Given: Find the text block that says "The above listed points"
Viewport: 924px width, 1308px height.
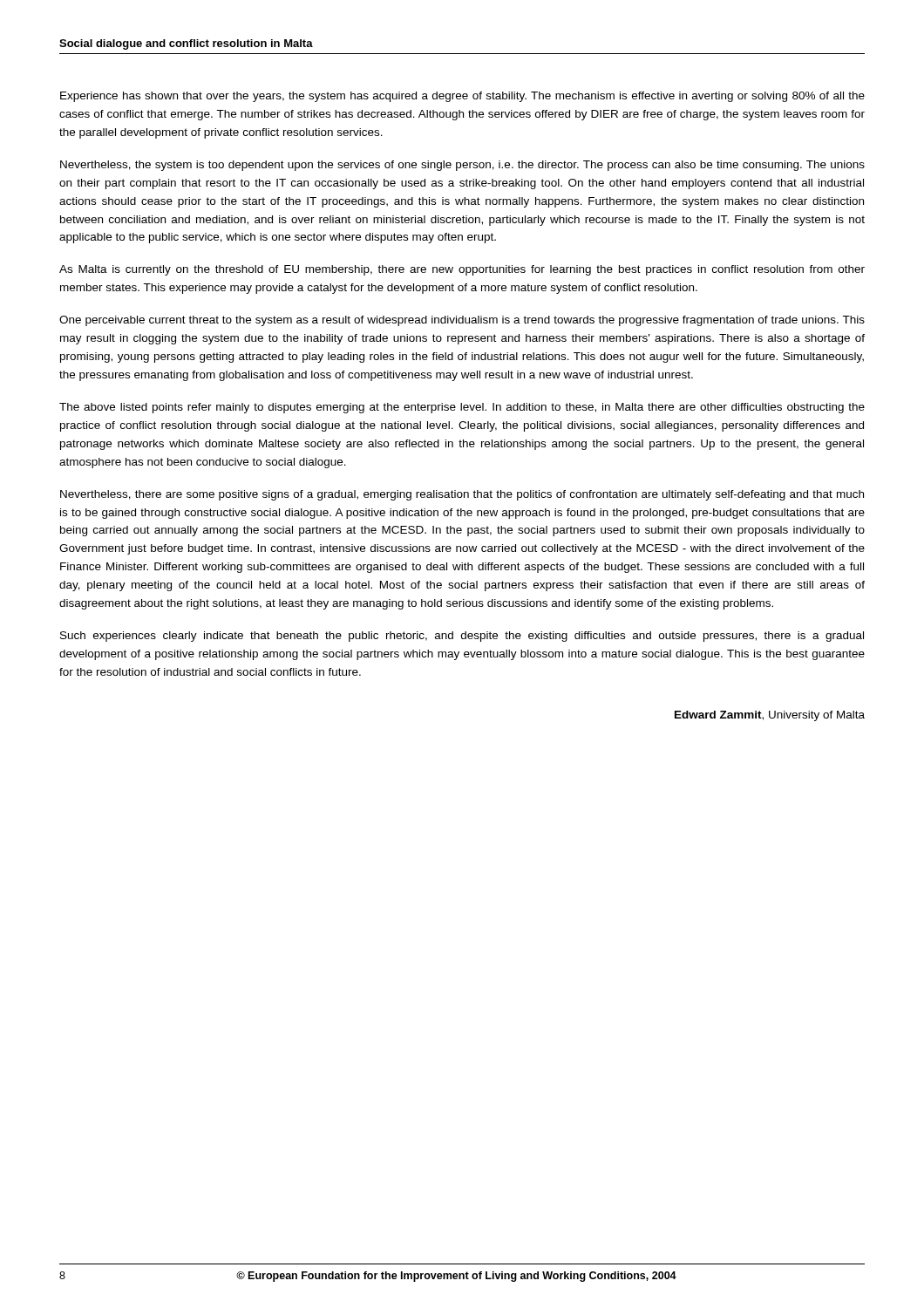Looking at the screenshot, I should 462,434.
